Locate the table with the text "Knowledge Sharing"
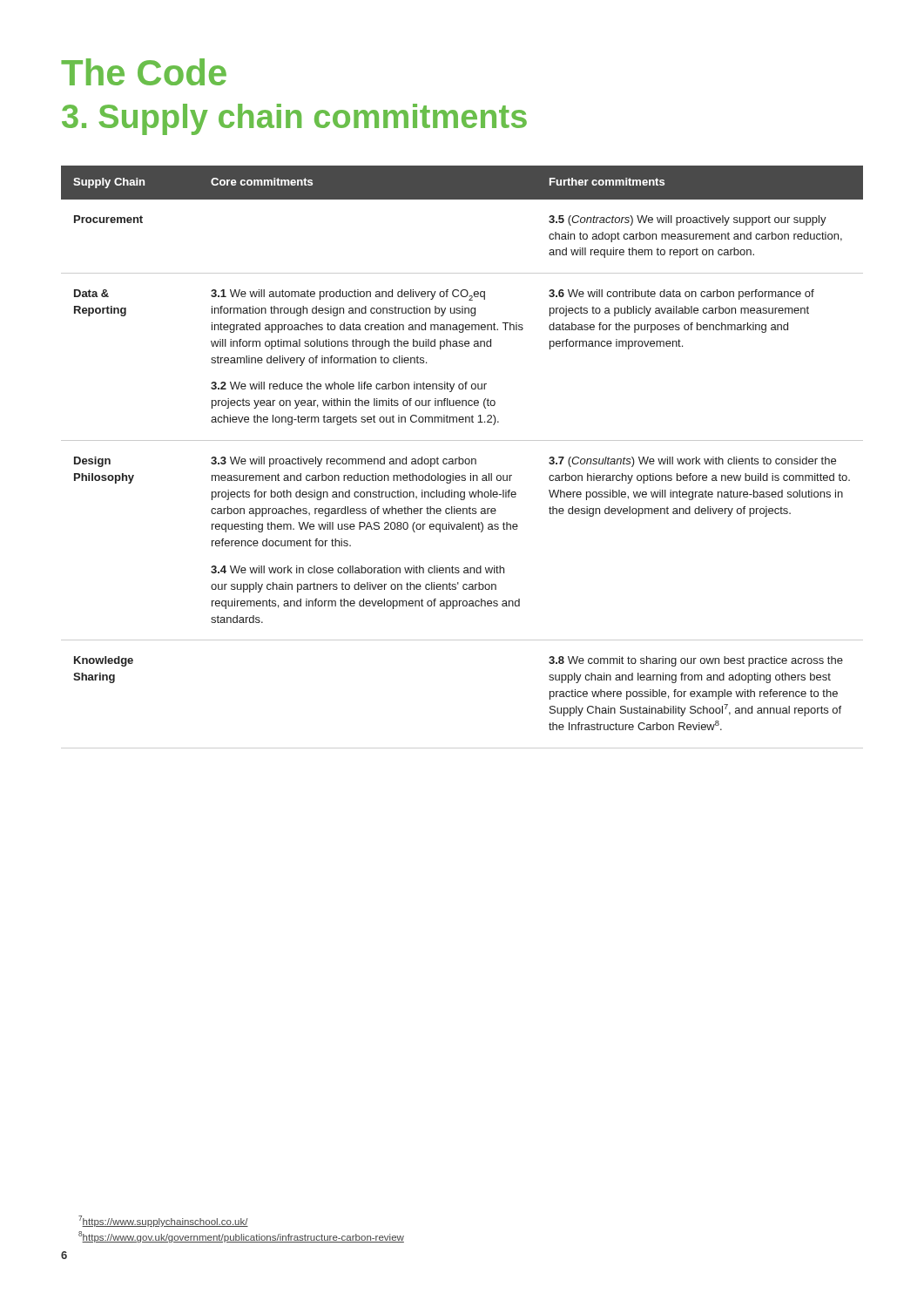Image resolution: width=924 pixels, height=1307 pixels. coord(462,457)
